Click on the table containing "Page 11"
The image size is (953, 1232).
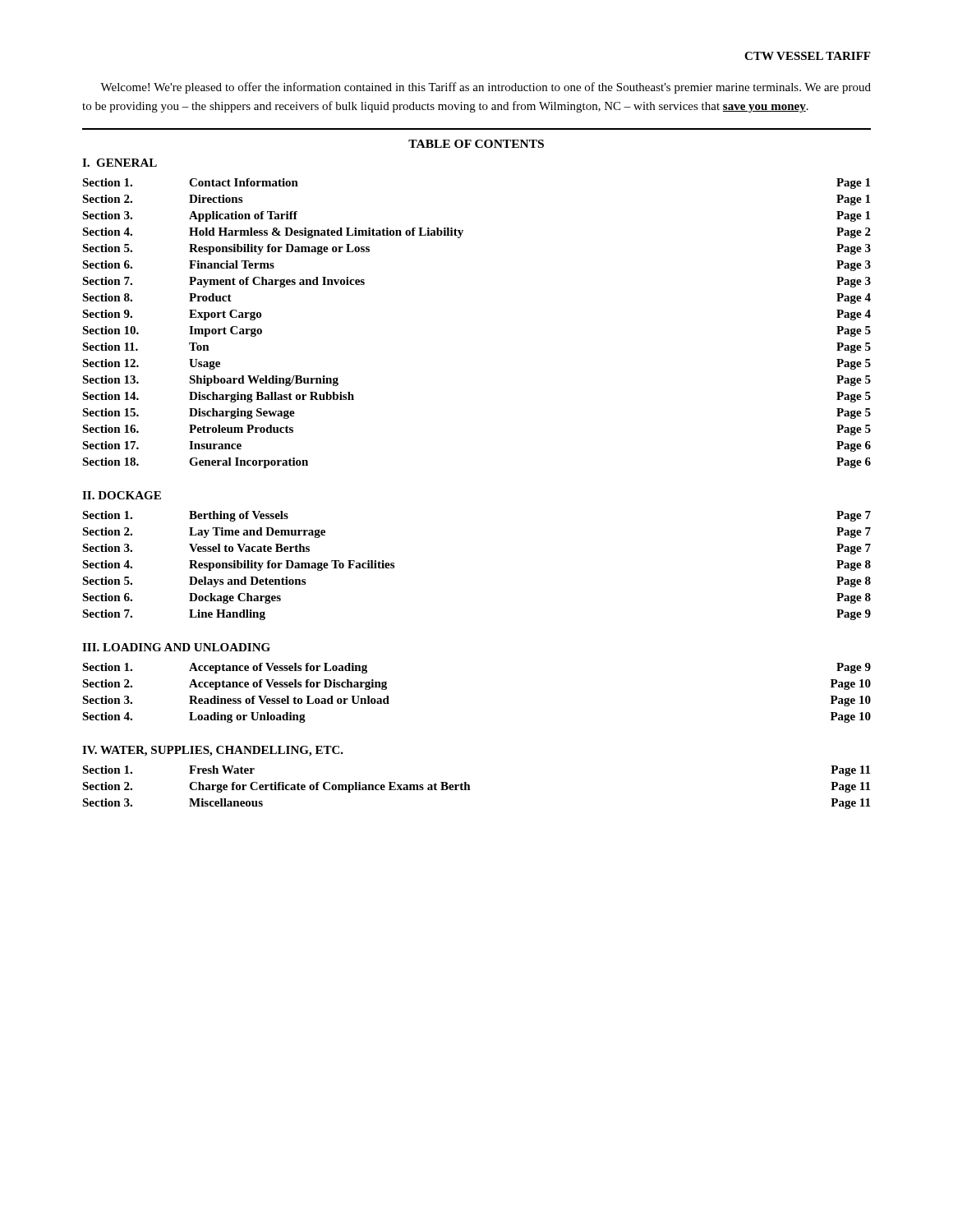[476, 786]
